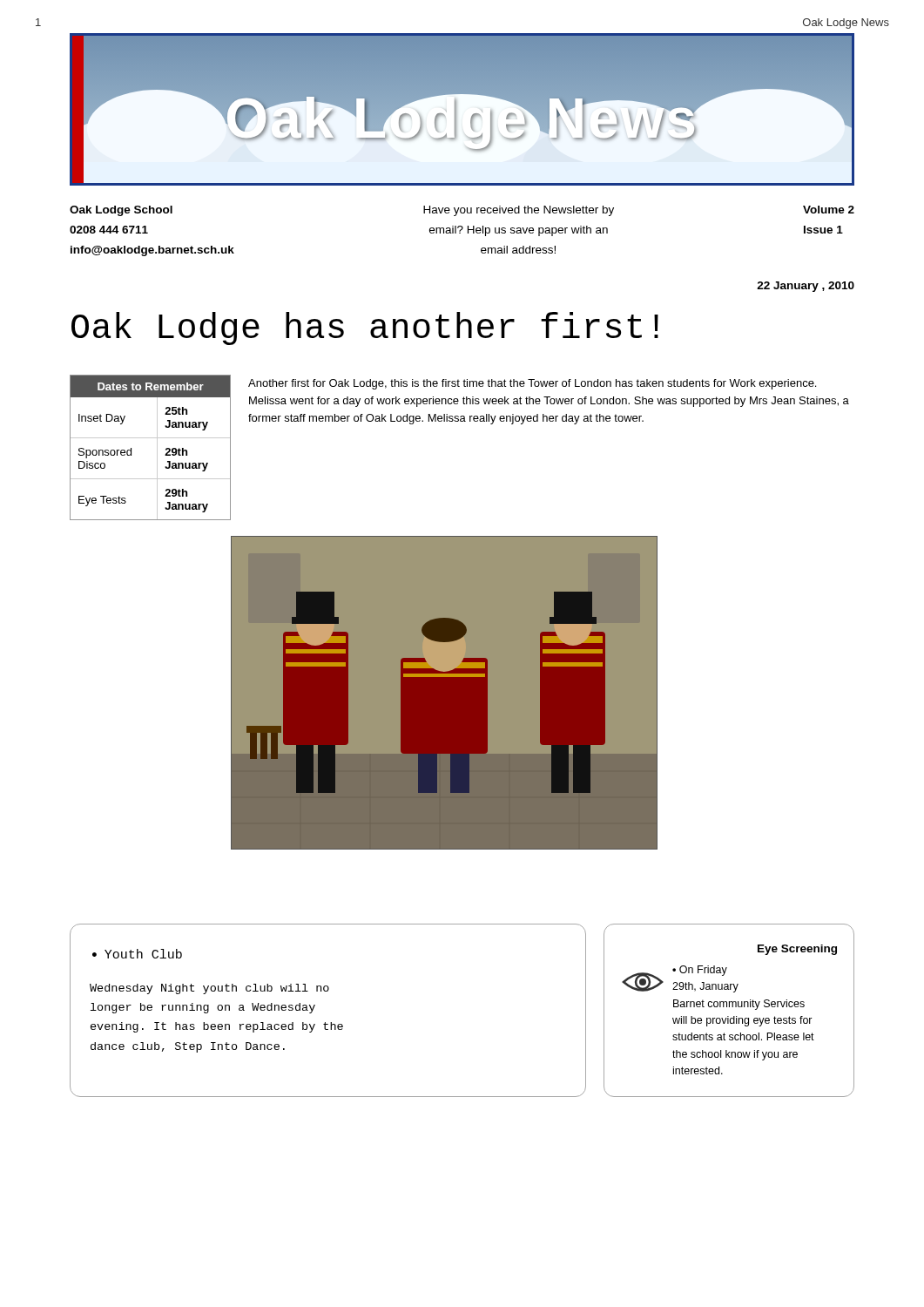Find "Volume 2 Issue 1" on this page
924x1307 pixels.
pos(829,220)
